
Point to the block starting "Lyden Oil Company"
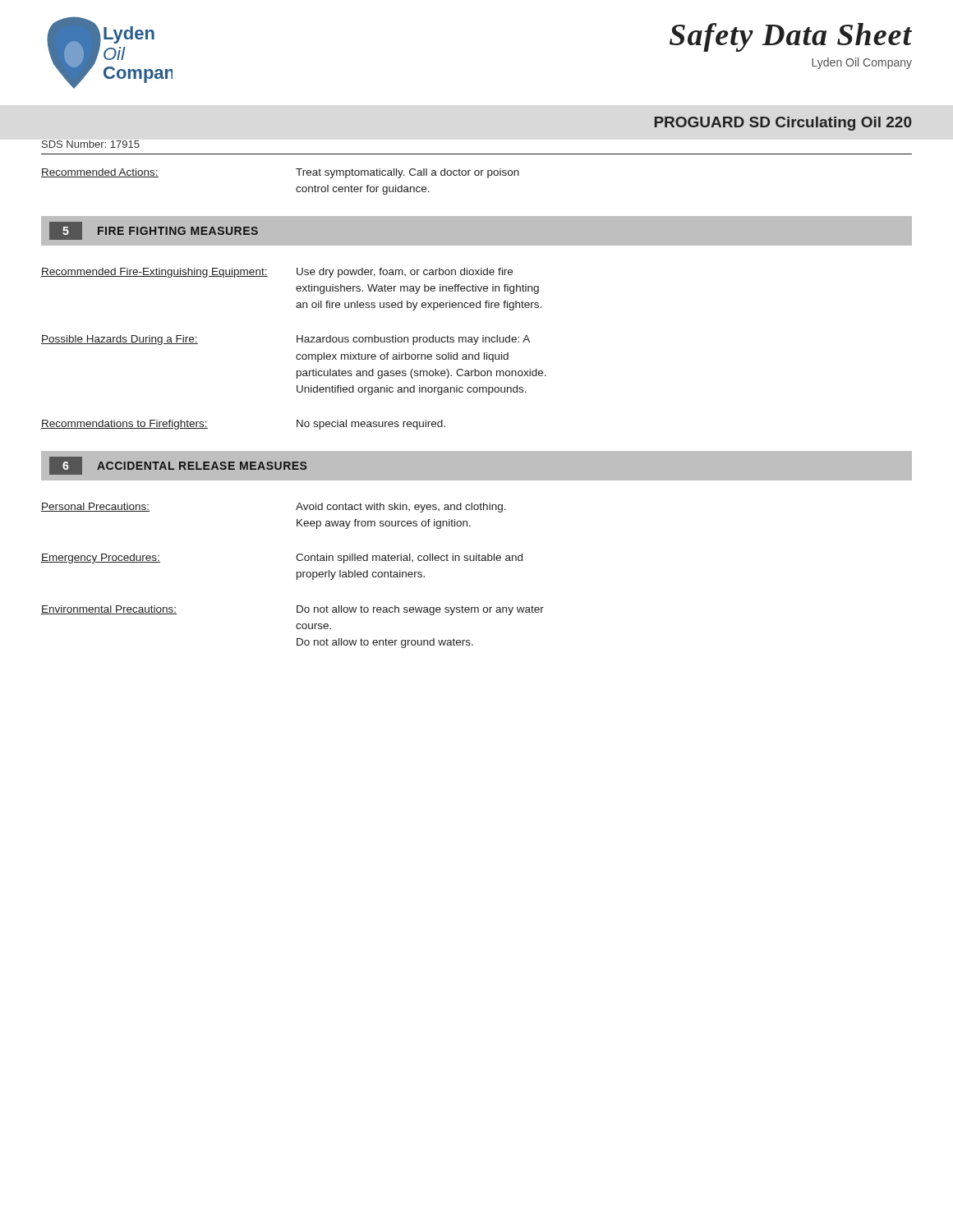point(862,62)
